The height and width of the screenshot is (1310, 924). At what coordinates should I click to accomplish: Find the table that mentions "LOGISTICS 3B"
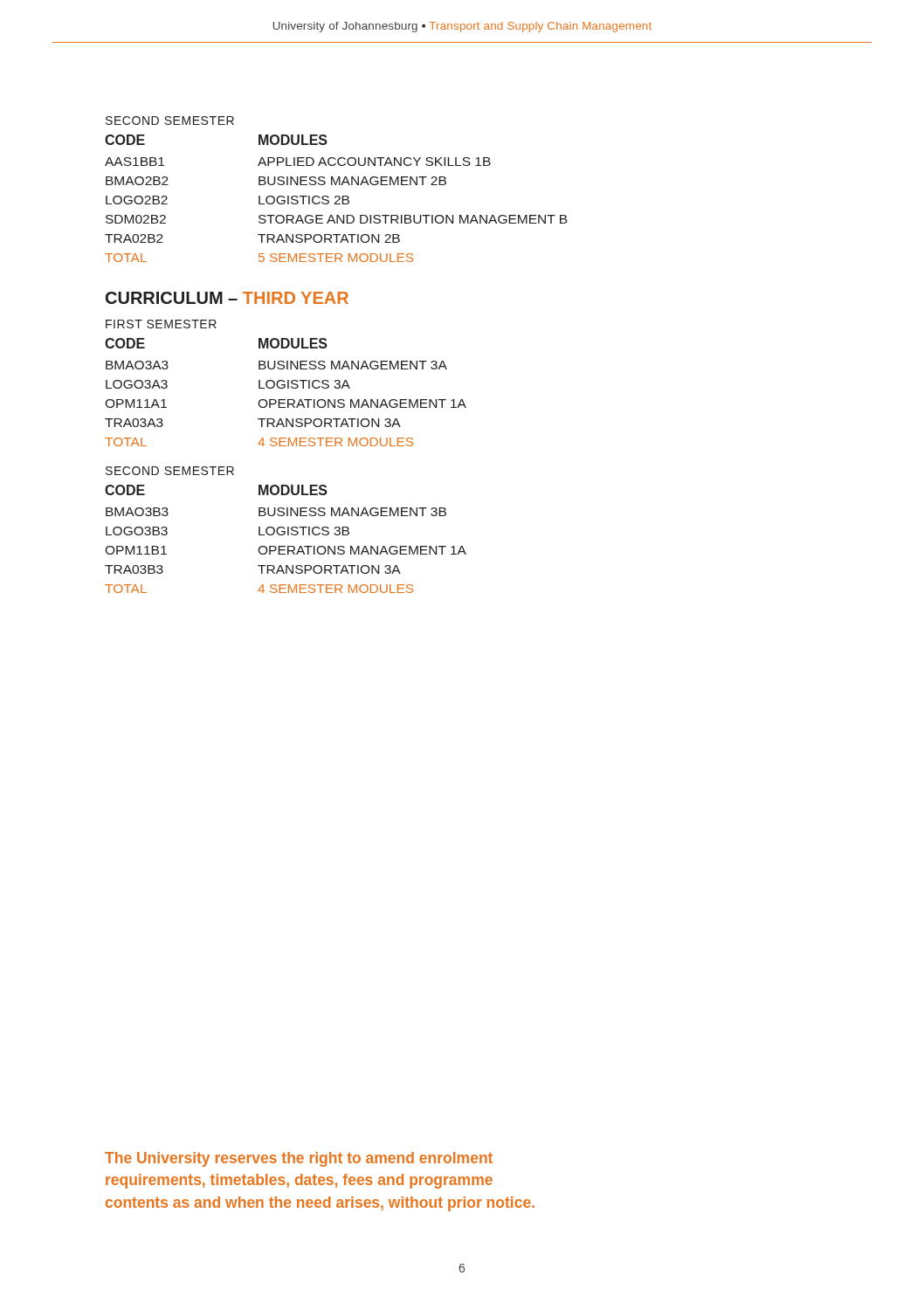pyautogui.click(x=462, y=540)
